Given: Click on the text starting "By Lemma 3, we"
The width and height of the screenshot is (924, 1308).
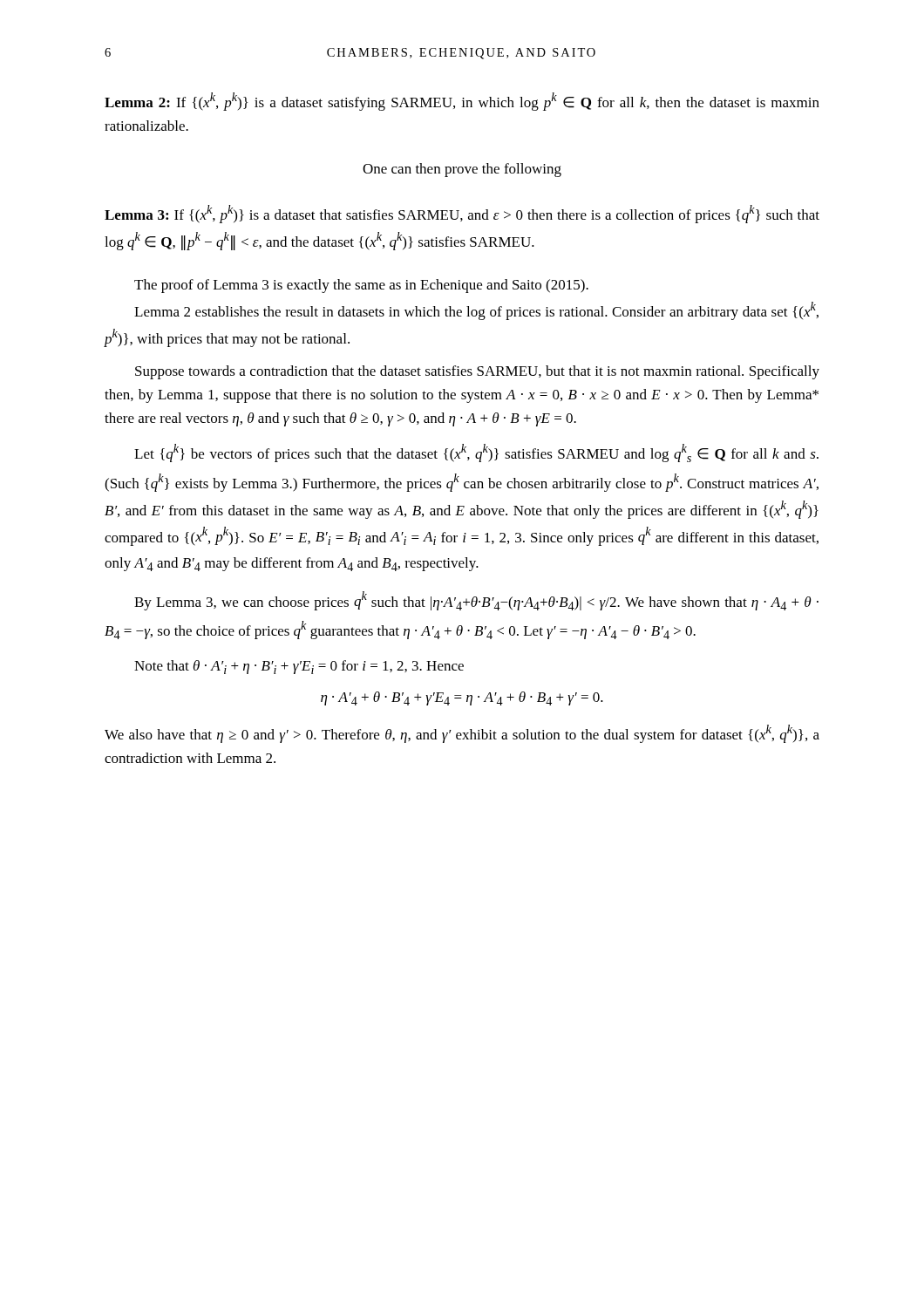Looking at the screenshot, I should pyautogui.click(x=462, y=616).
